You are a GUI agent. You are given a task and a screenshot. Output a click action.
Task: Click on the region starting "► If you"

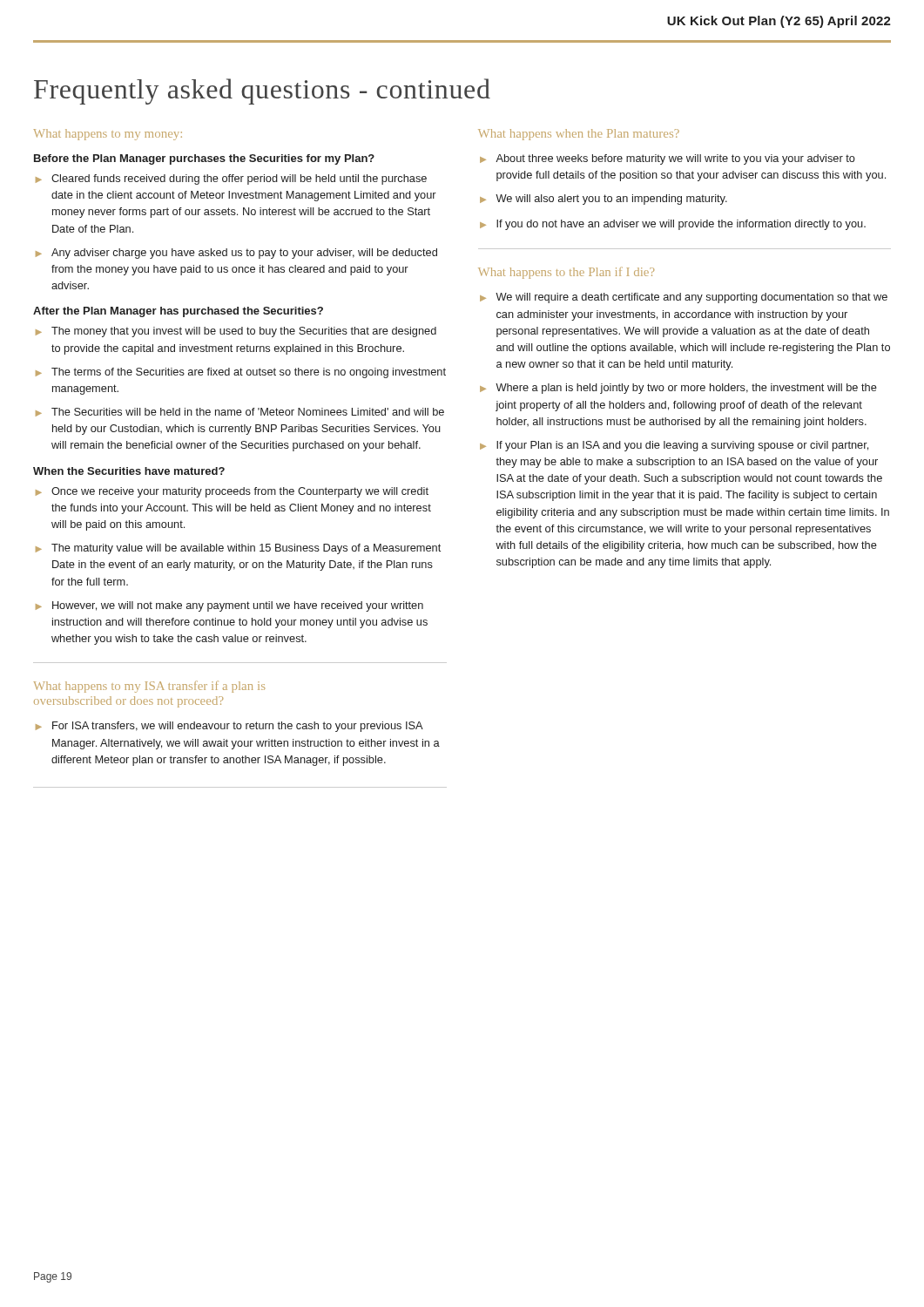tap(672, 224)
